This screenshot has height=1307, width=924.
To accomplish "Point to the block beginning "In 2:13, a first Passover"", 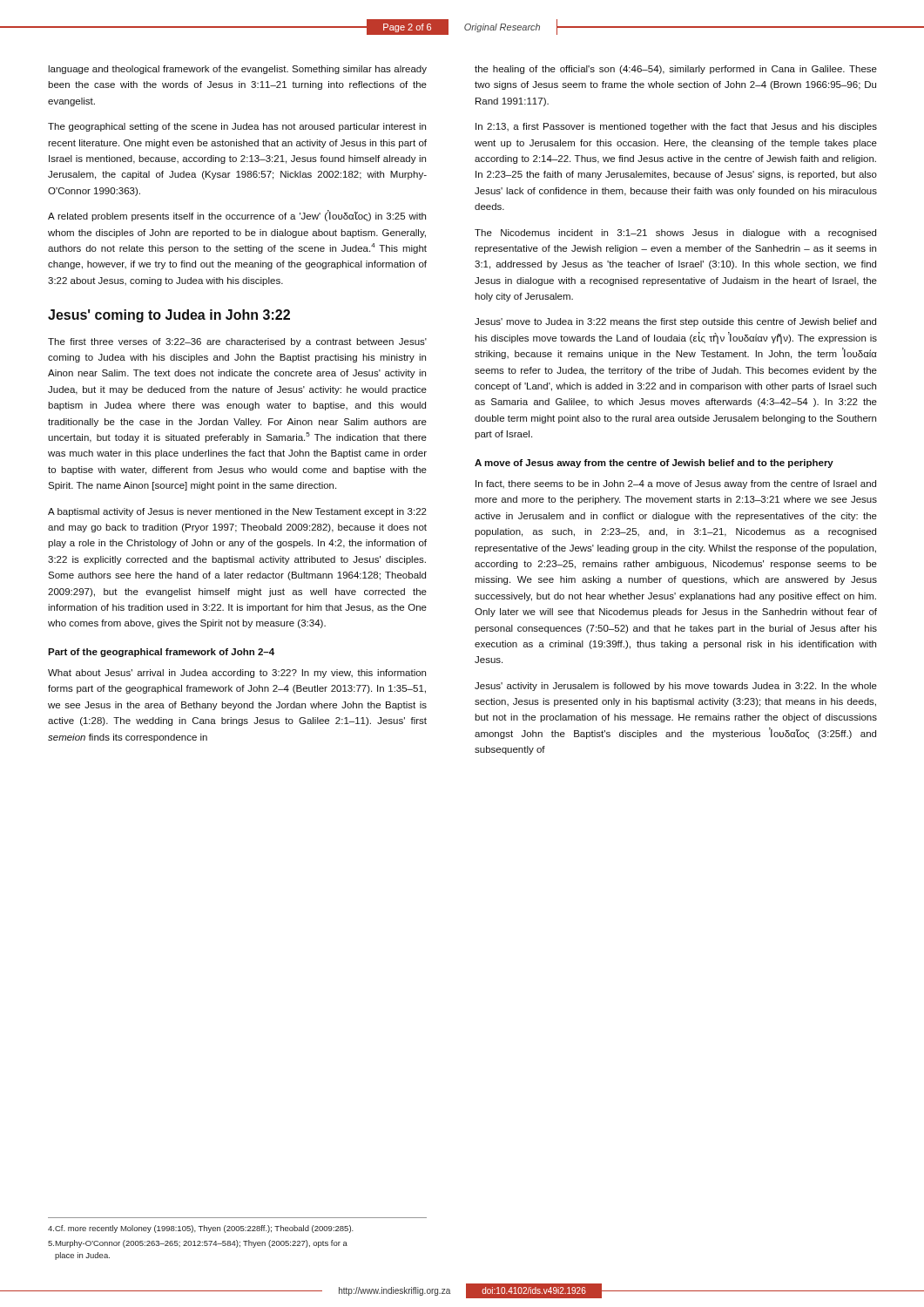I will click(x=676, y=167).
